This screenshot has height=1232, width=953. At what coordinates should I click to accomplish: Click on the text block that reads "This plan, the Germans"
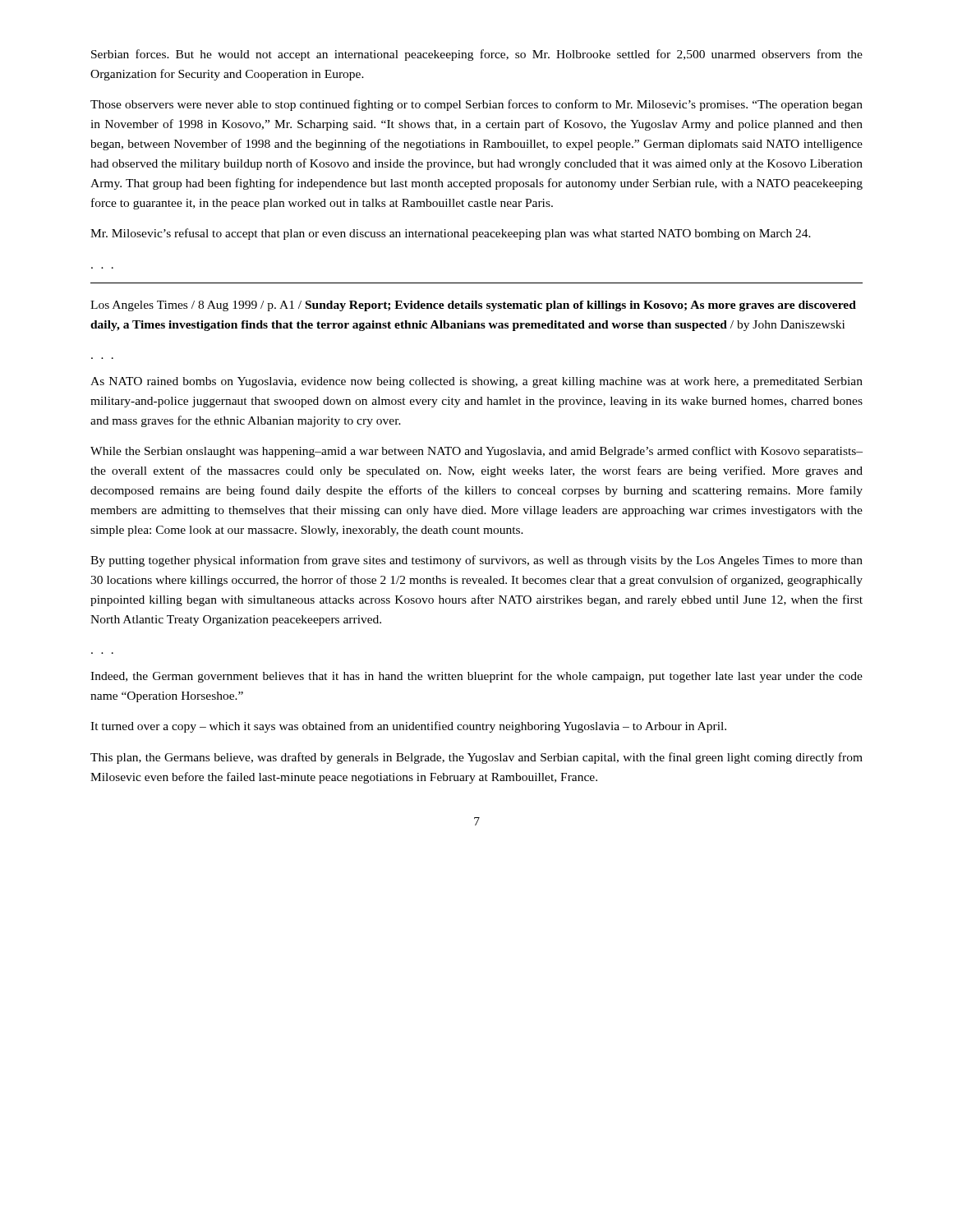point(476,766)
